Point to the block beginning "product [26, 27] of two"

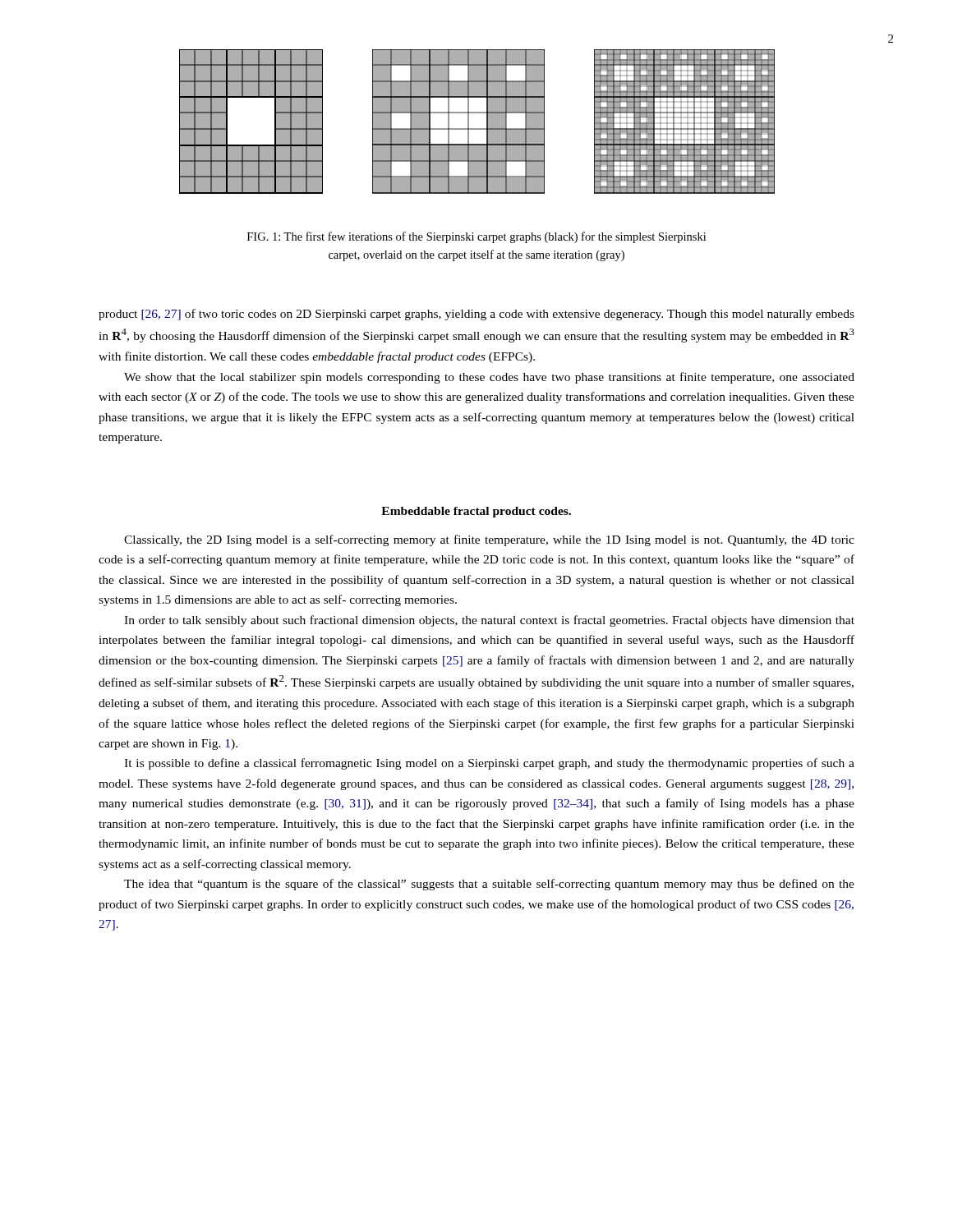[476, 376]
